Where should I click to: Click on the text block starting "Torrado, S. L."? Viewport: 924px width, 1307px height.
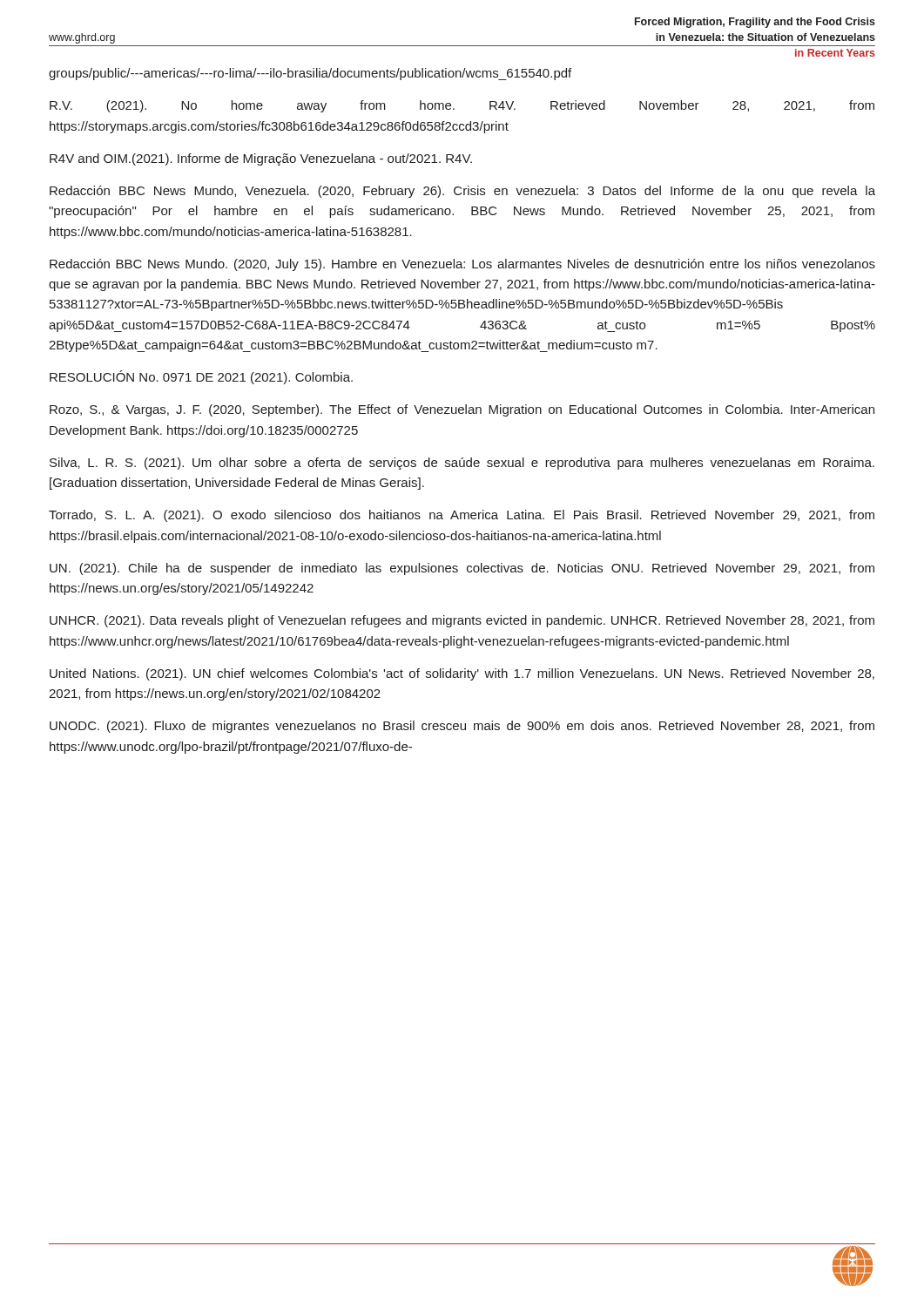pyautogui.click(x=462, y=525)
